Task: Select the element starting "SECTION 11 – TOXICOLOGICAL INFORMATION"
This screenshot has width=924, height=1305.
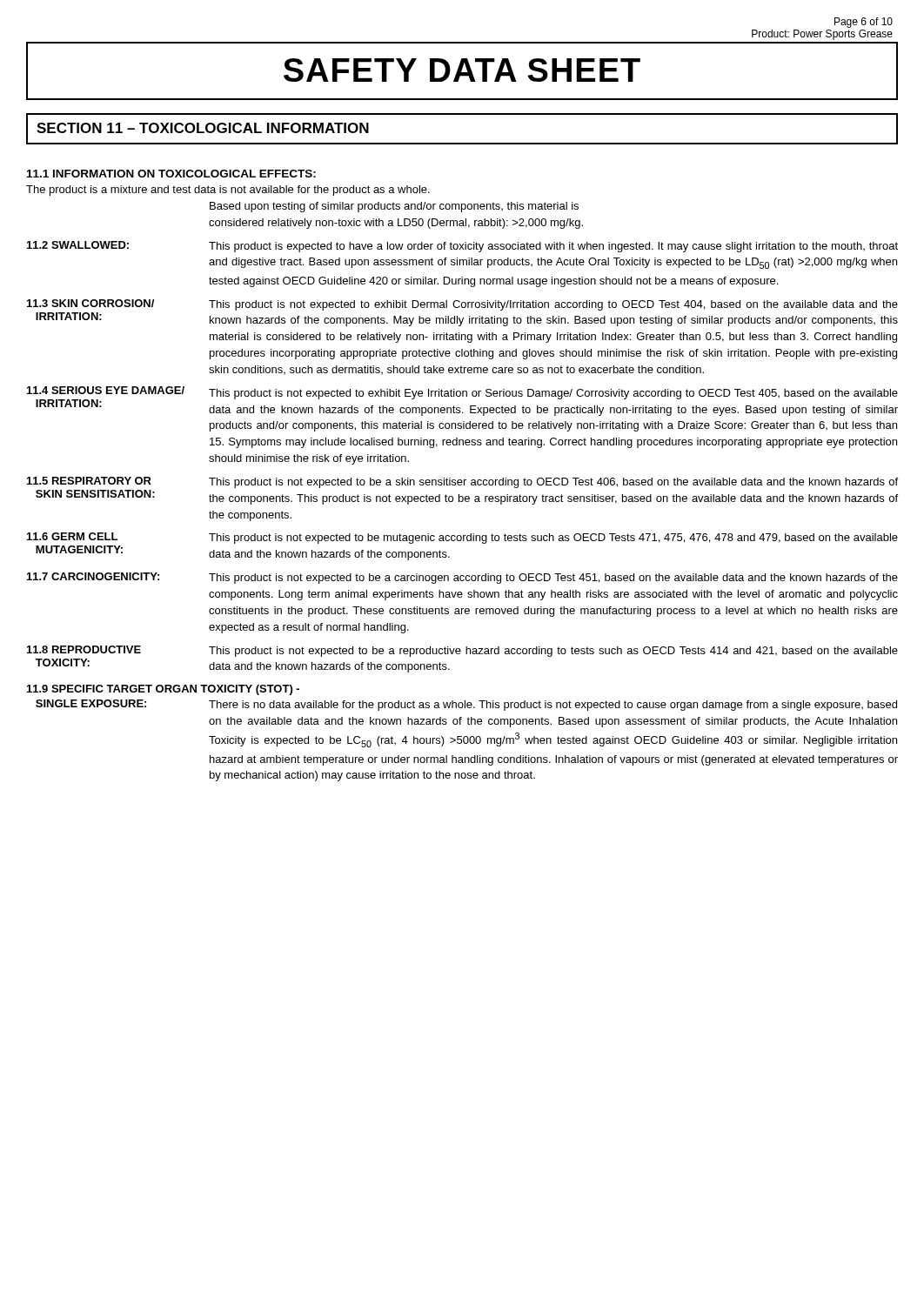Action: (203, 128)
